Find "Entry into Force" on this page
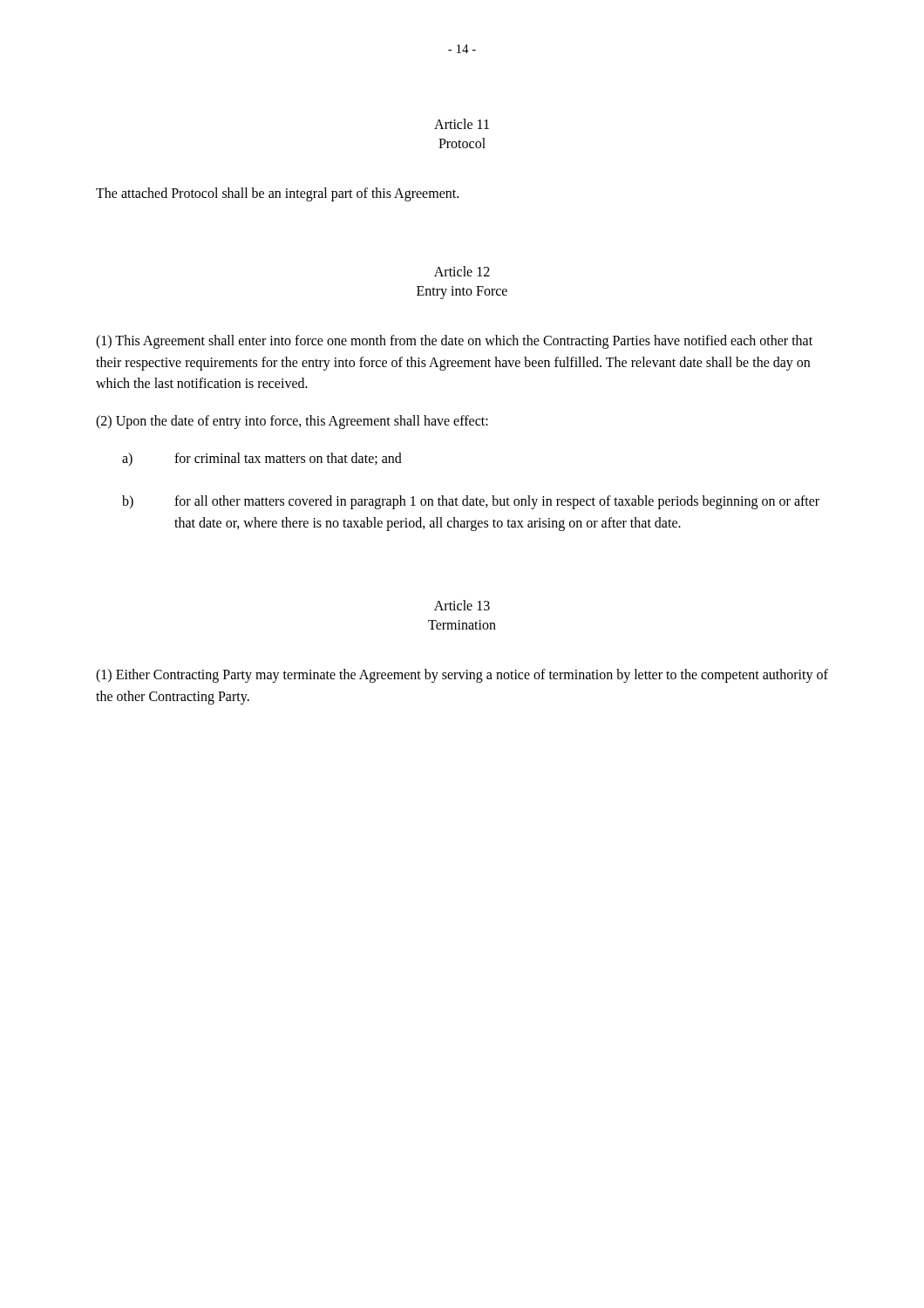The width and height of the screenshot is (924, 1308). click(x=462, y=291)
